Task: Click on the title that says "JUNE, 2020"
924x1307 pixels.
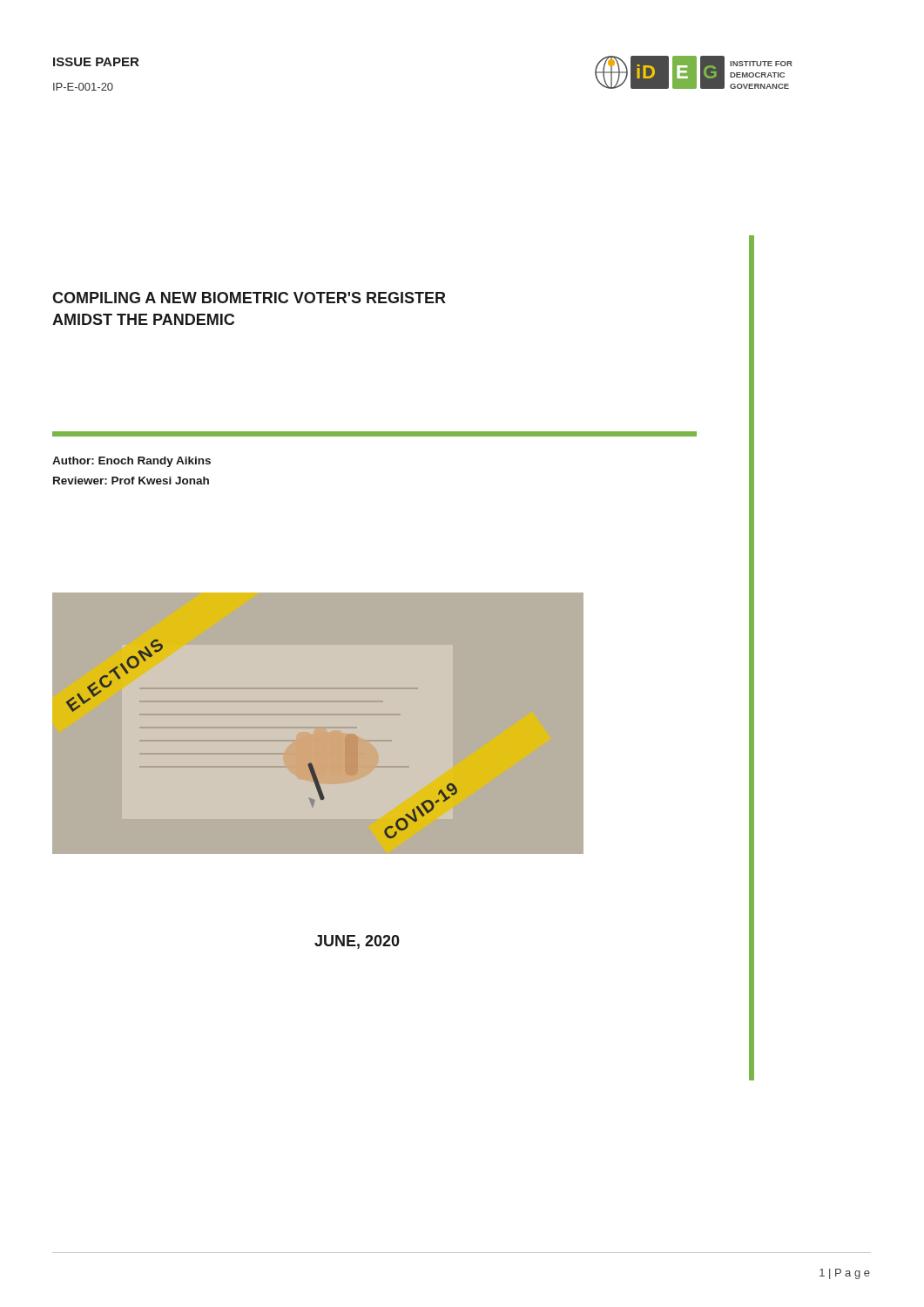Action: tap(357, 941)
